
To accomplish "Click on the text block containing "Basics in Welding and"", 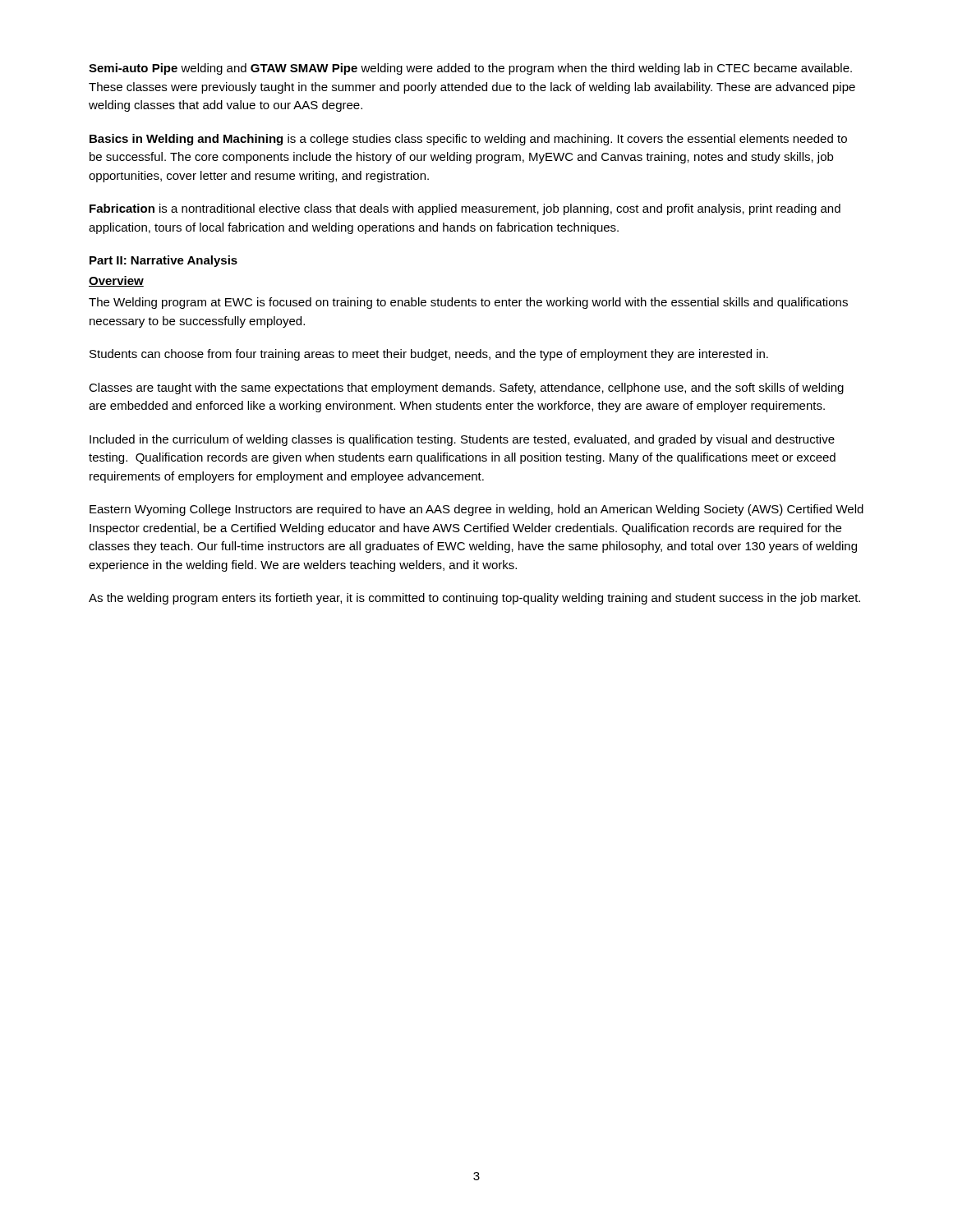I will 468,156.
